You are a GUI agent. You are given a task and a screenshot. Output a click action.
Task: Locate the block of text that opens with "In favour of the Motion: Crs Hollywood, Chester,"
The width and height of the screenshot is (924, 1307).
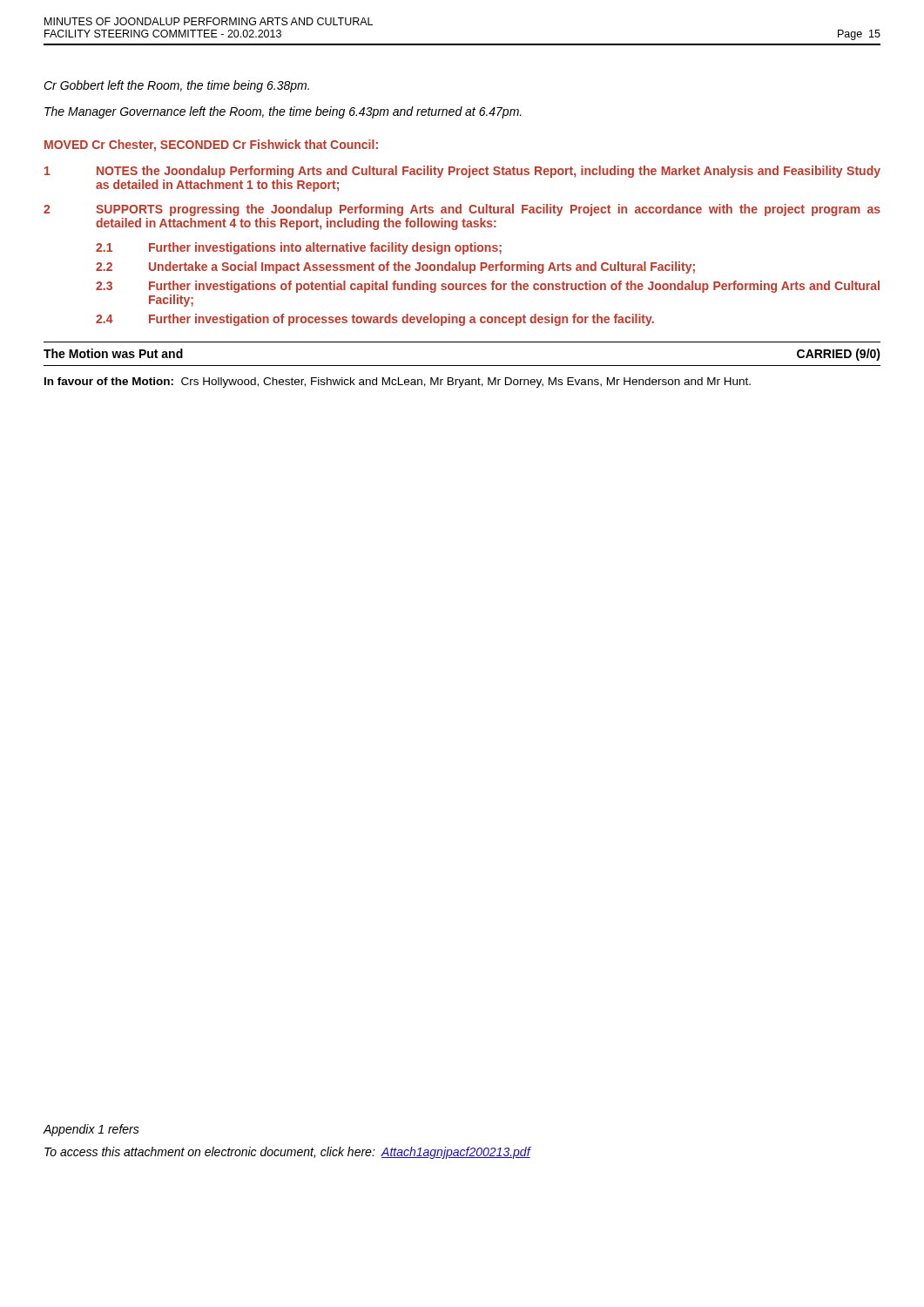[x=398, y=381]
